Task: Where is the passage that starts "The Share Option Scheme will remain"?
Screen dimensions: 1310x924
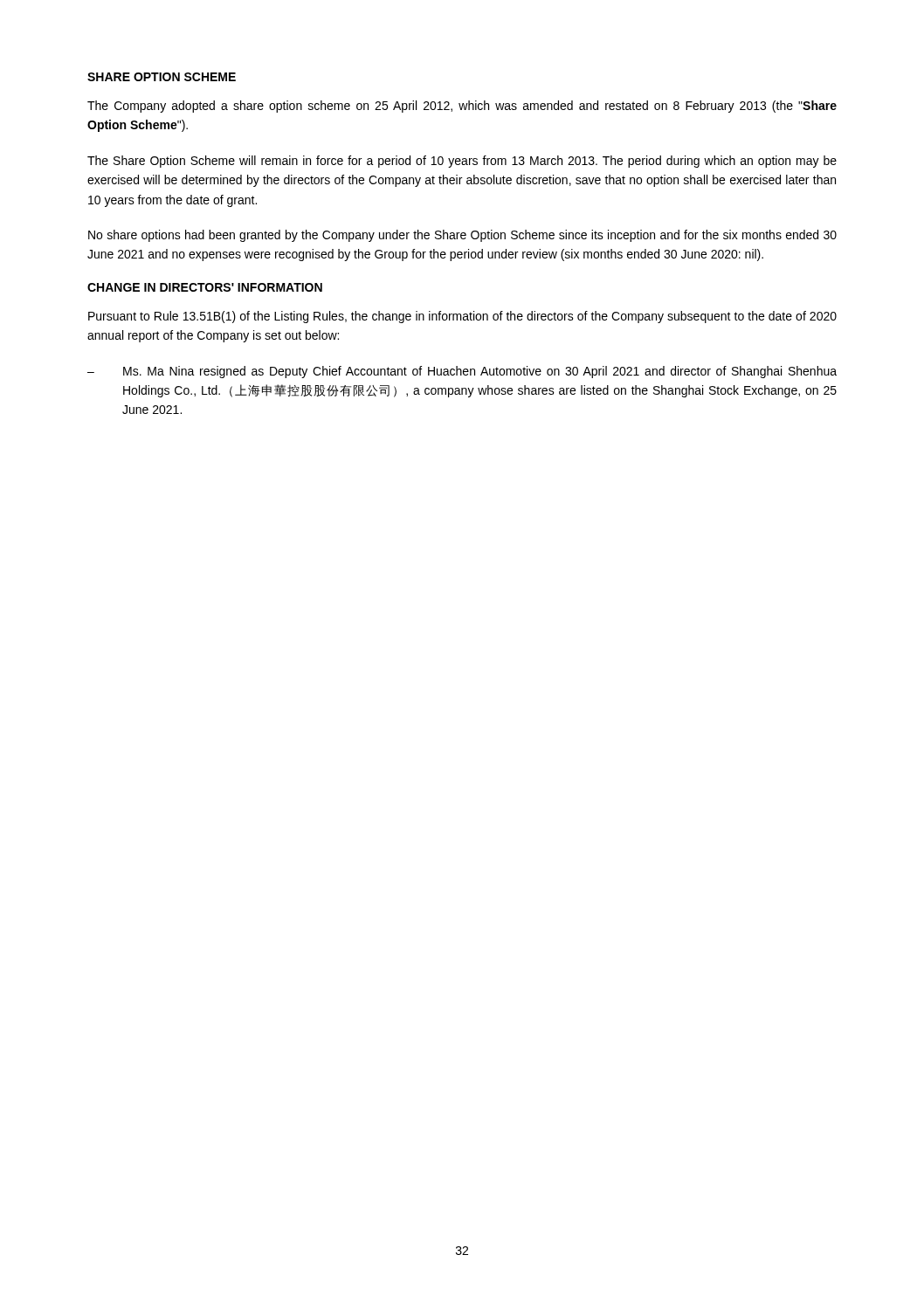Action: (x=462, y=180)
